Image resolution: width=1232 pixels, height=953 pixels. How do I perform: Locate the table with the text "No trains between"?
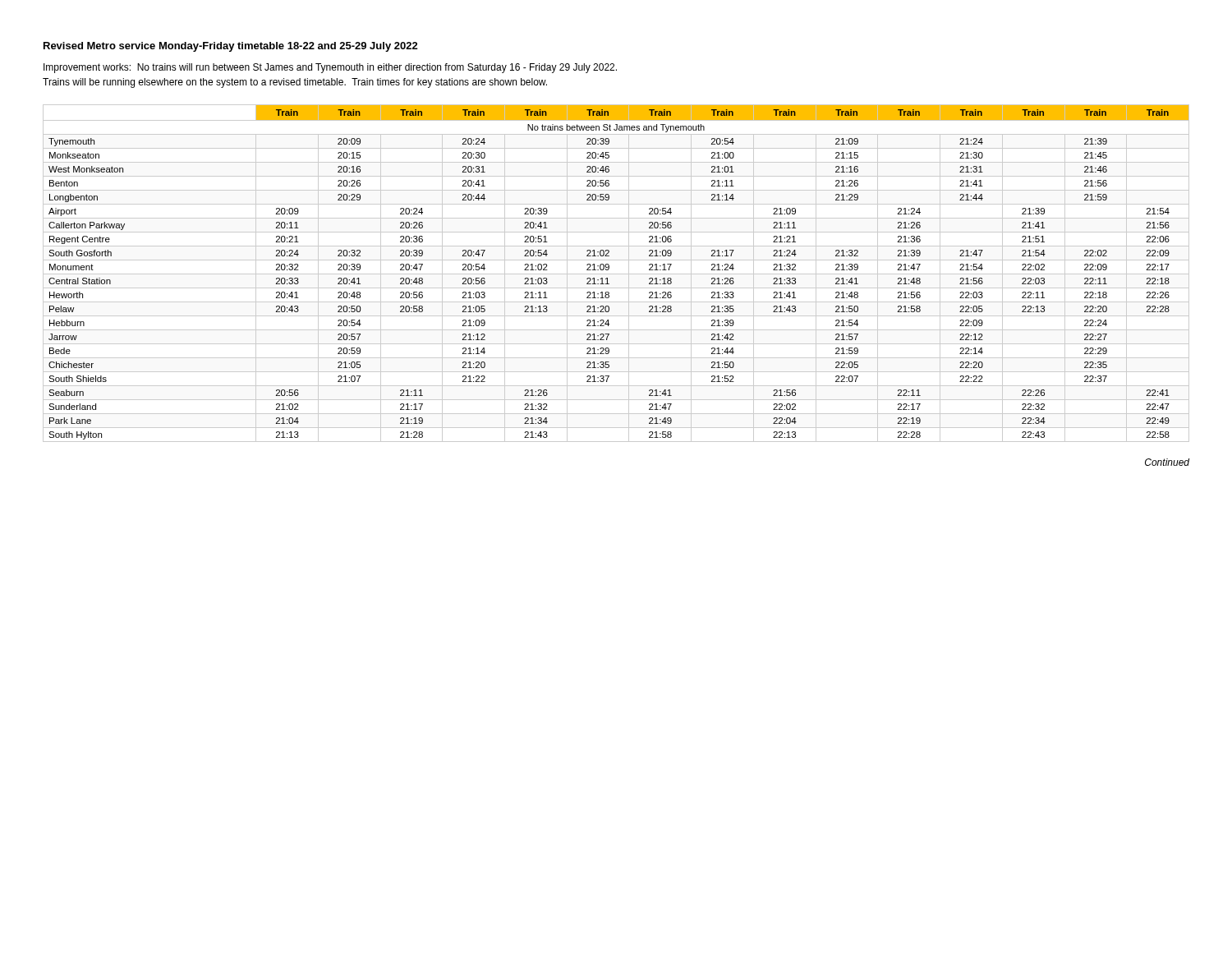coord(616,273)
